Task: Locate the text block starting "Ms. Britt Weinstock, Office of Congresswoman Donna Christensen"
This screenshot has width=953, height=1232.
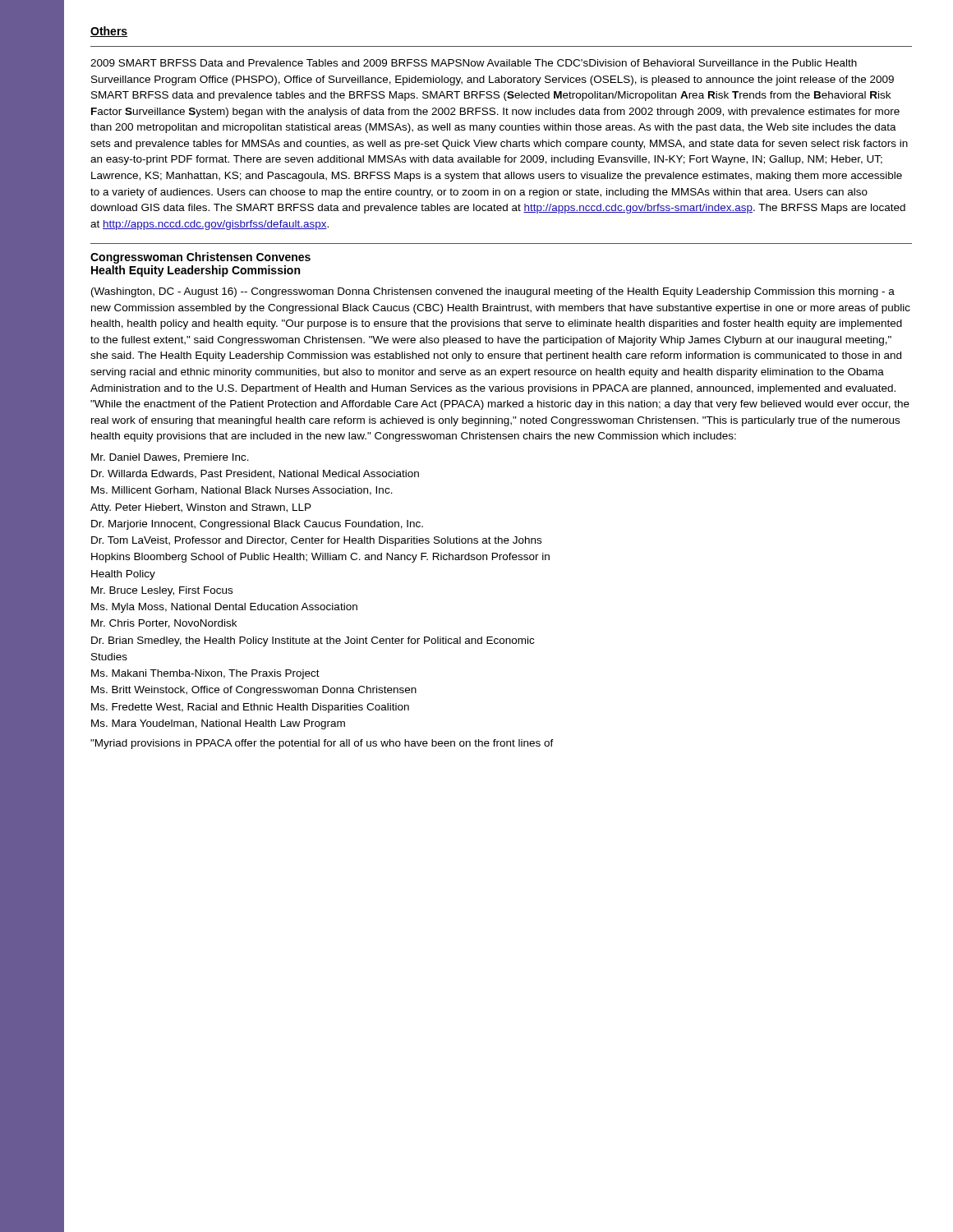Action: point(253,690)
